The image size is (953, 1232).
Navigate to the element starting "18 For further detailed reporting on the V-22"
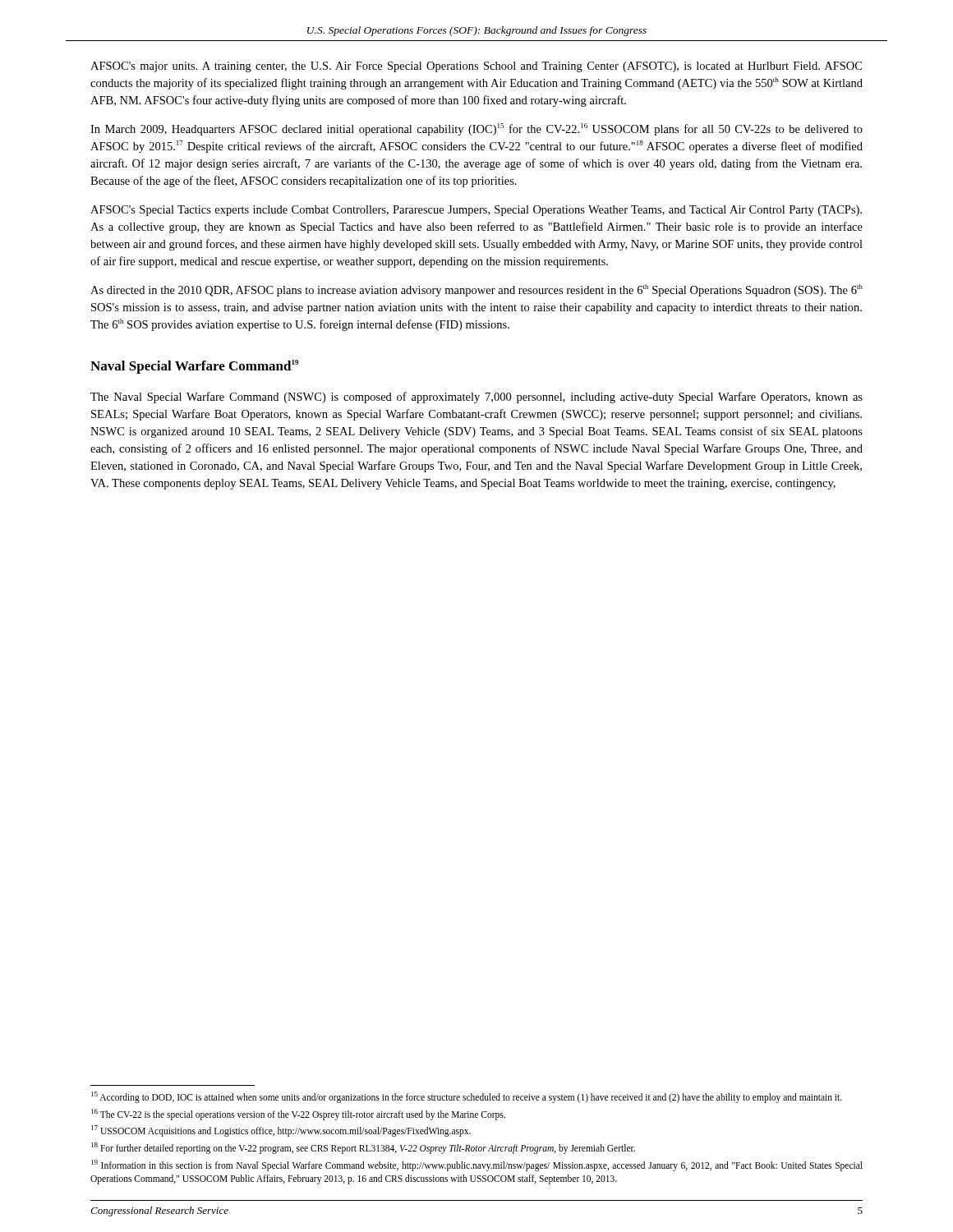476,1149
